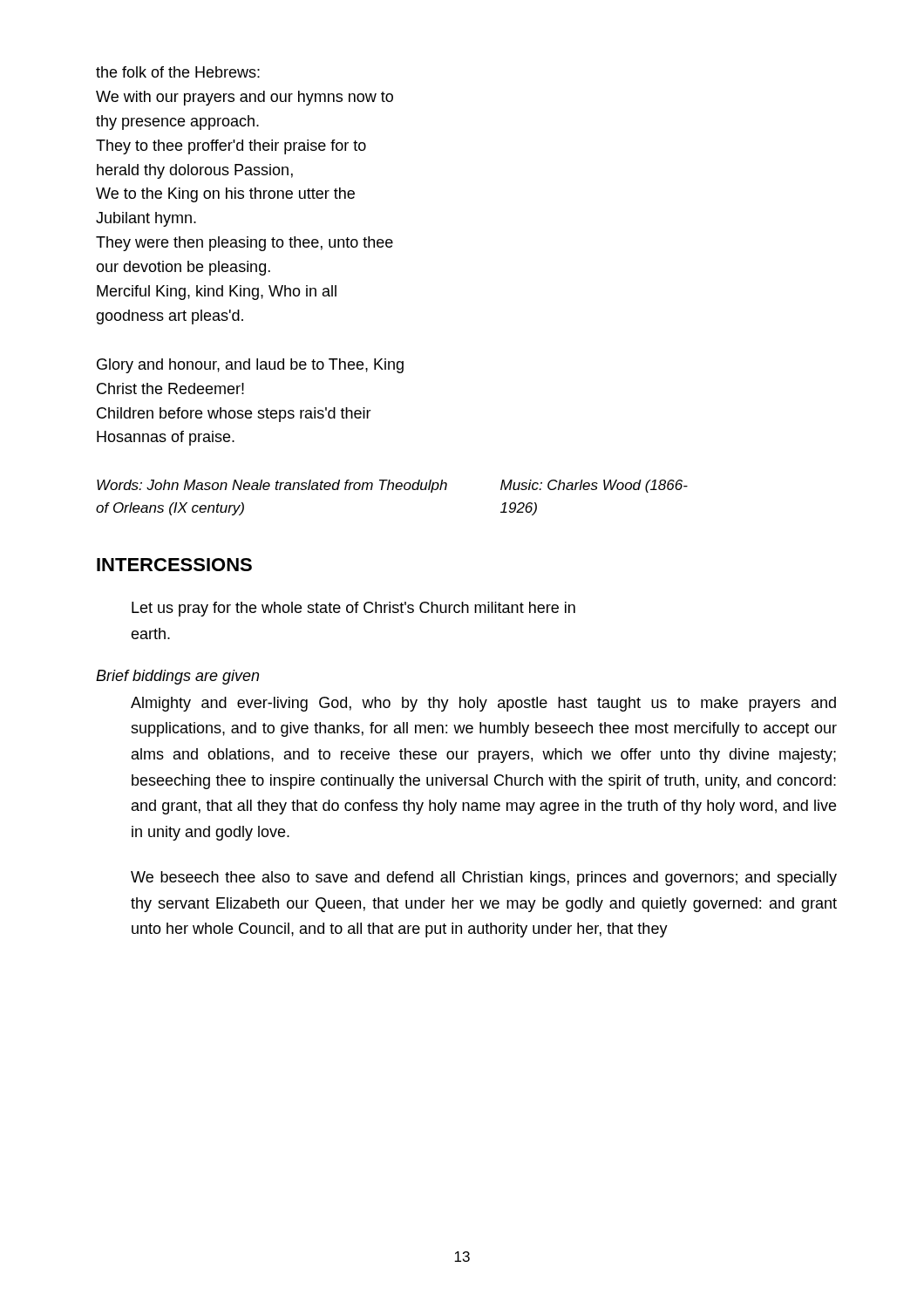The height and width of the screenshot is (1308, 924).
Task: Select the text block that reads "Let us pray for"
Action: tap(353, 621)
